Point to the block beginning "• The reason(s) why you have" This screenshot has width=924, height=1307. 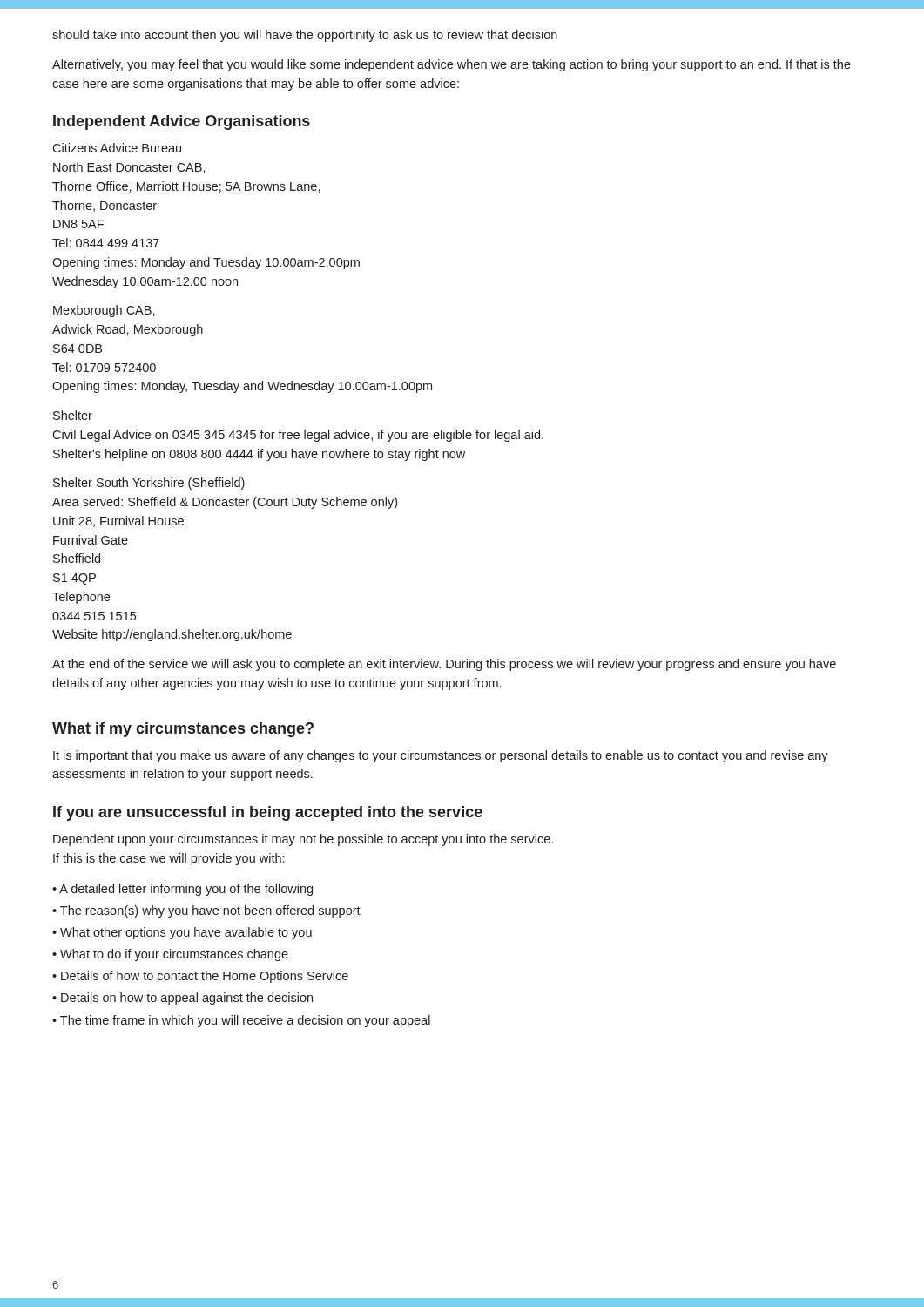click(206, 910)
